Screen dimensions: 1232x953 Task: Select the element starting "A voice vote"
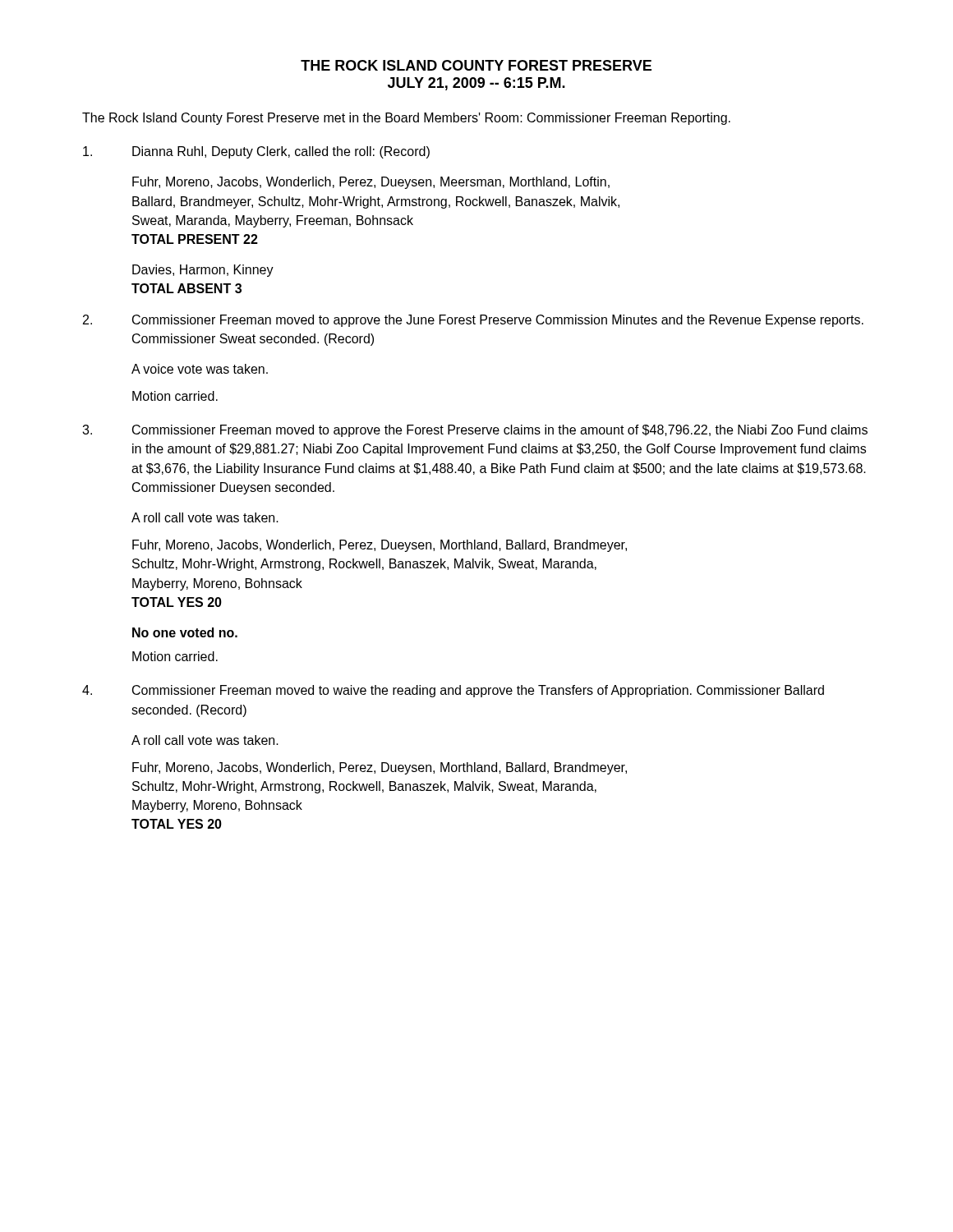pos(200,369)
